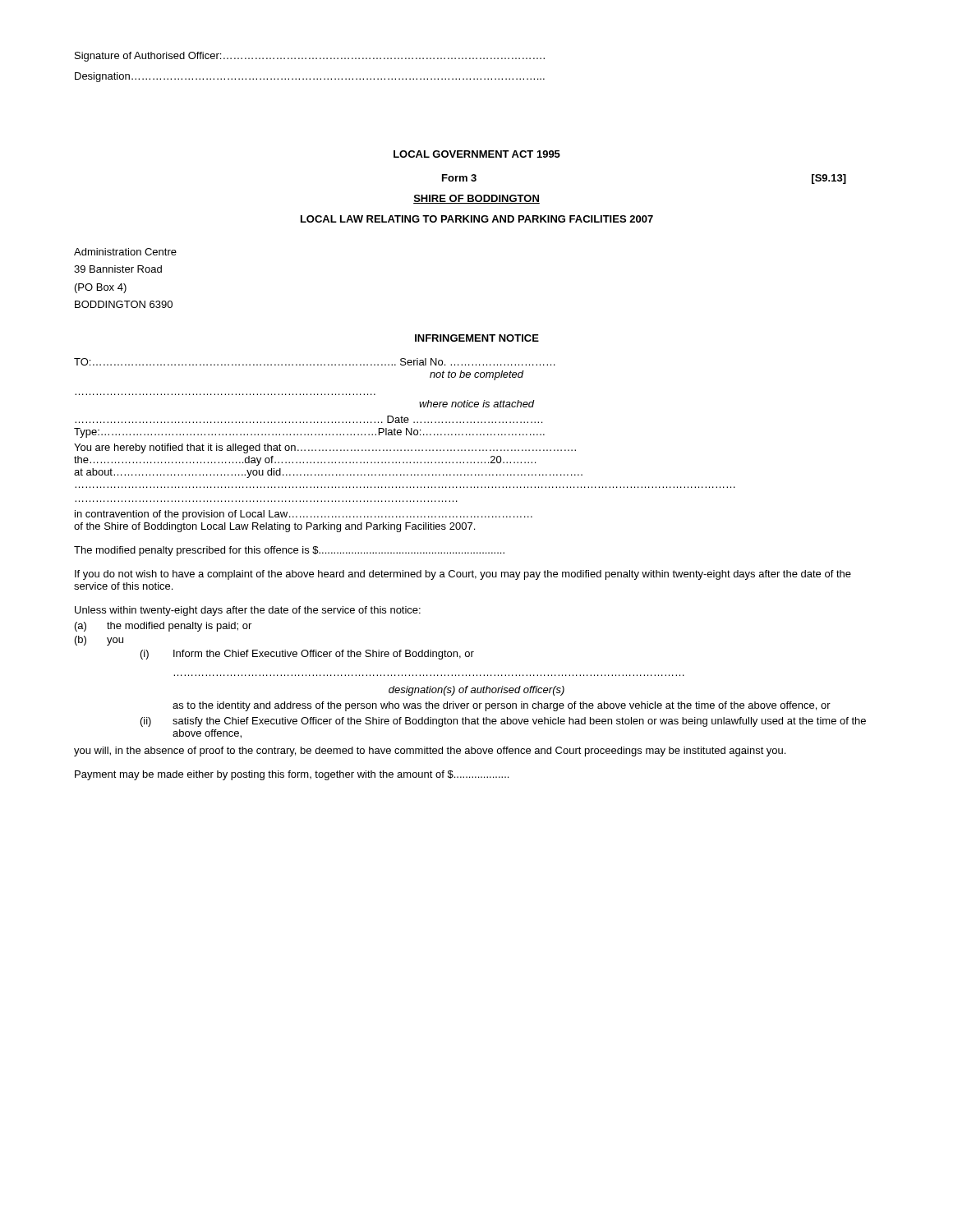
Task: Where is the passage that starts "as to the identity and address of the"?
Action: click(x=501, y=705)
